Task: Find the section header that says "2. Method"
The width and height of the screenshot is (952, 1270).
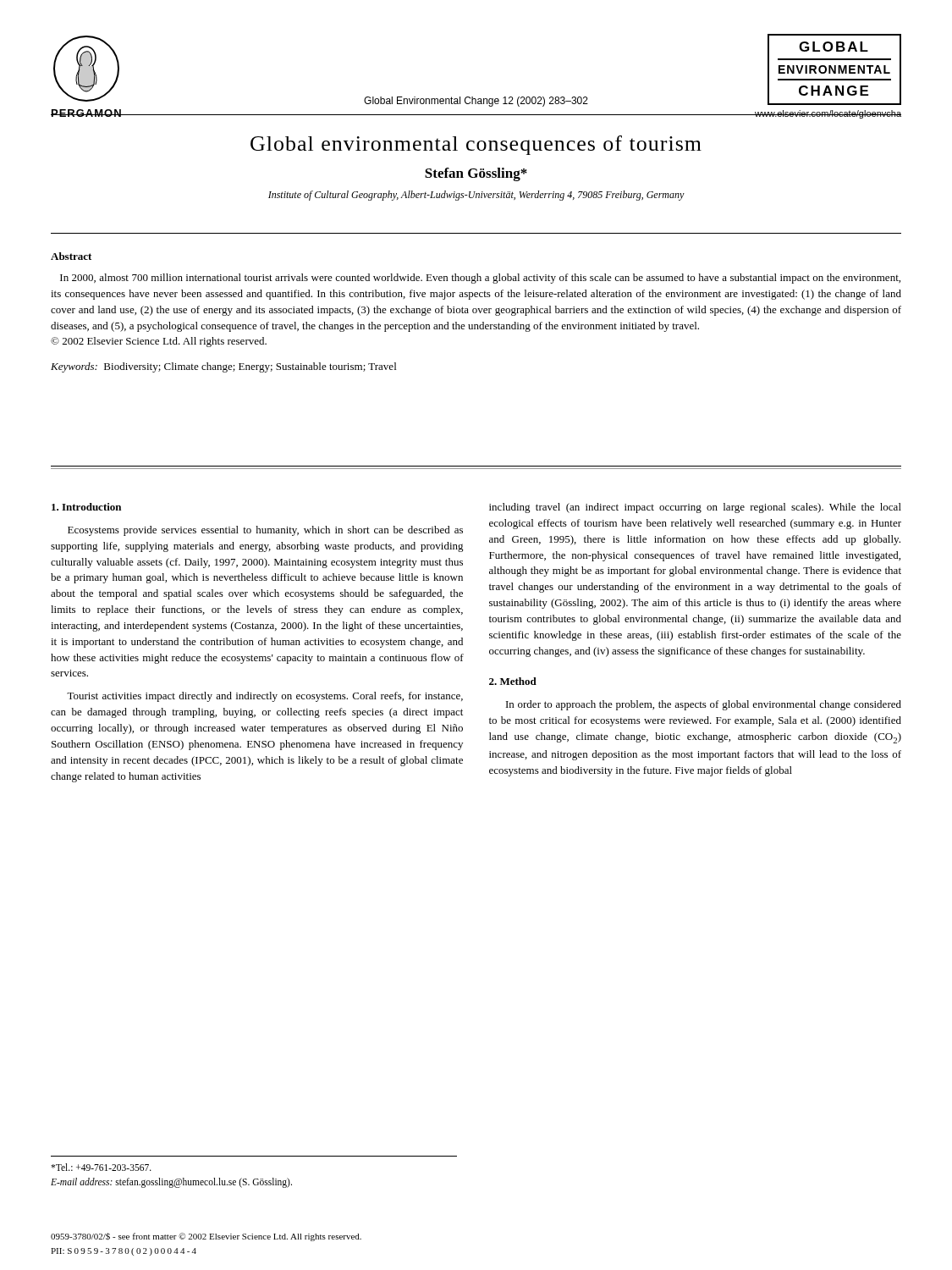Action: pos(513,681)
